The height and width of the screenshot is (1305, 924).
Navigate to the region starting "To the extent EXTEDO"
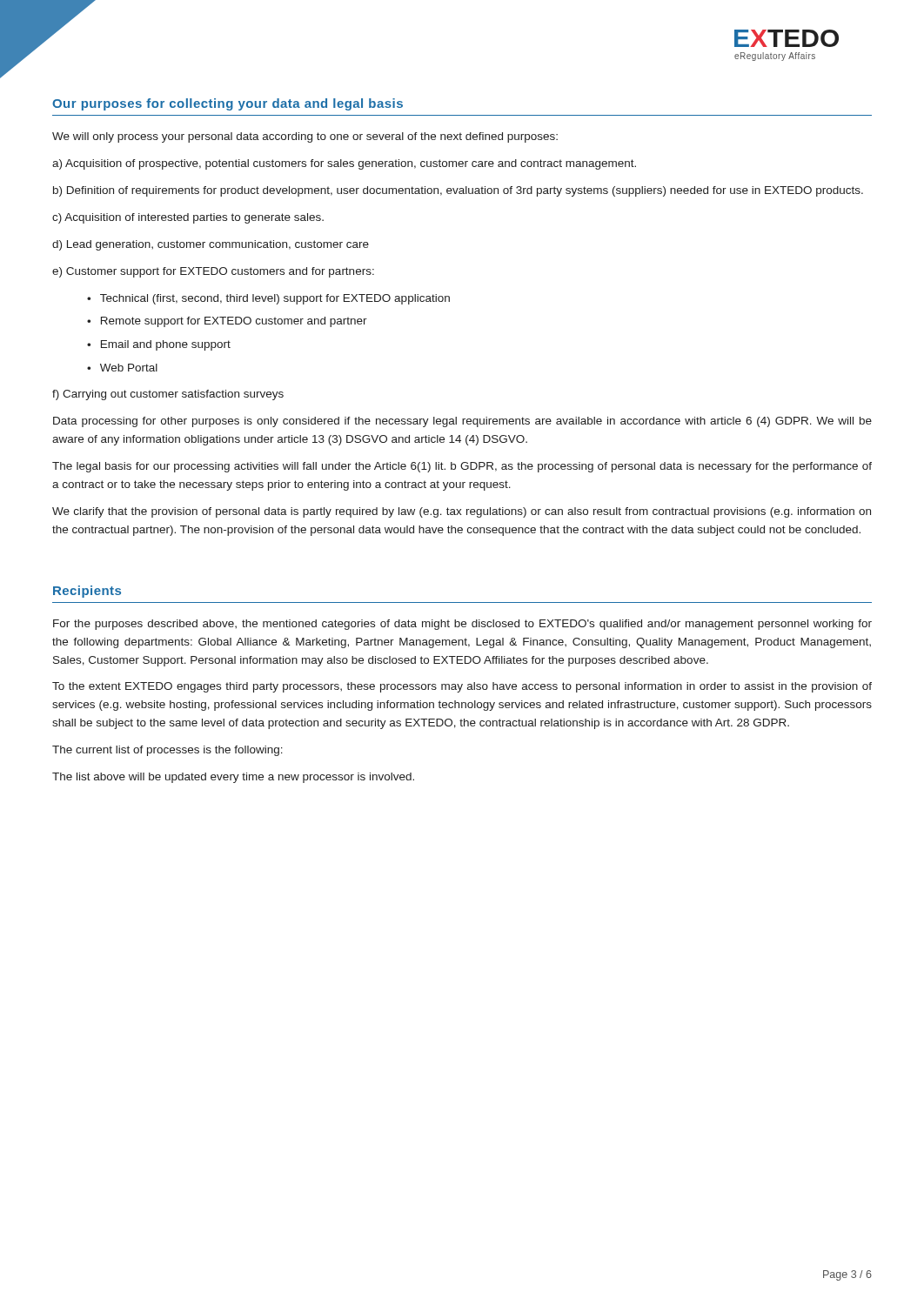462,705
